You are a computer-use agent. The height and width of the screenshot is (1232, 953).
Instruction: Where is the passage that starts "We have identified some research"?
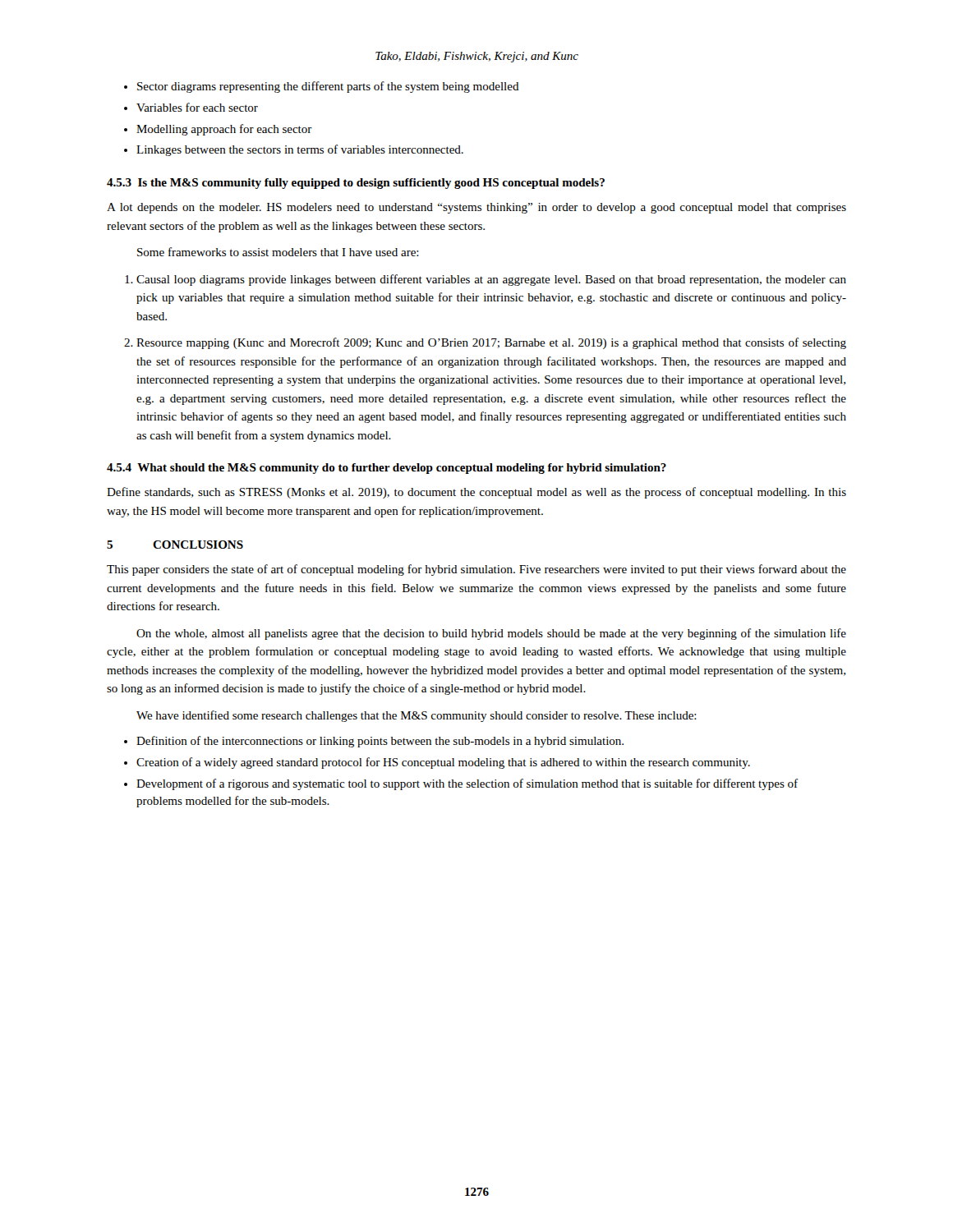[x=417, y=715]
